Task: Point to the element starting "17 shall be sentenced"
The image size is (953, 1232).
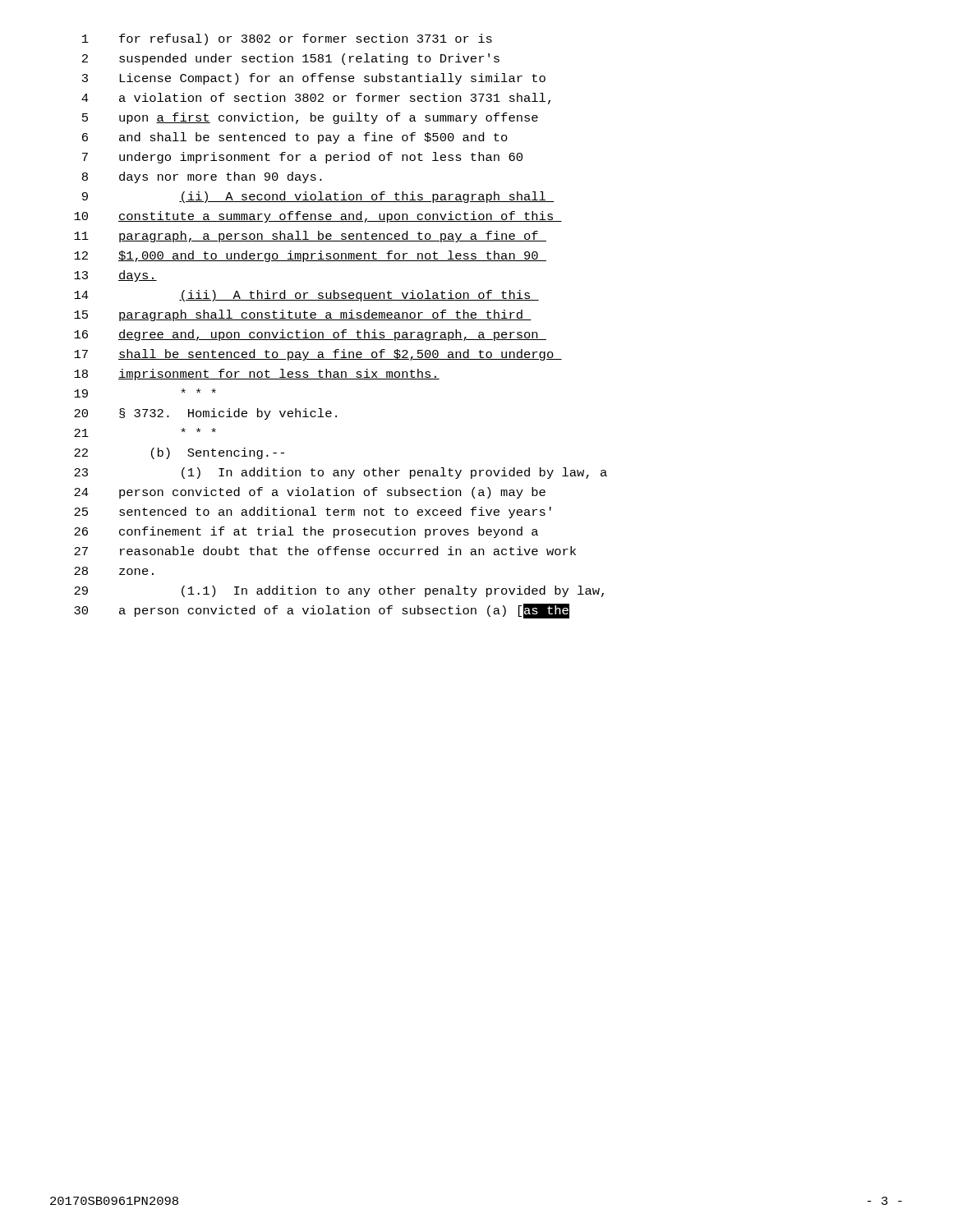Action: point(305,355)
